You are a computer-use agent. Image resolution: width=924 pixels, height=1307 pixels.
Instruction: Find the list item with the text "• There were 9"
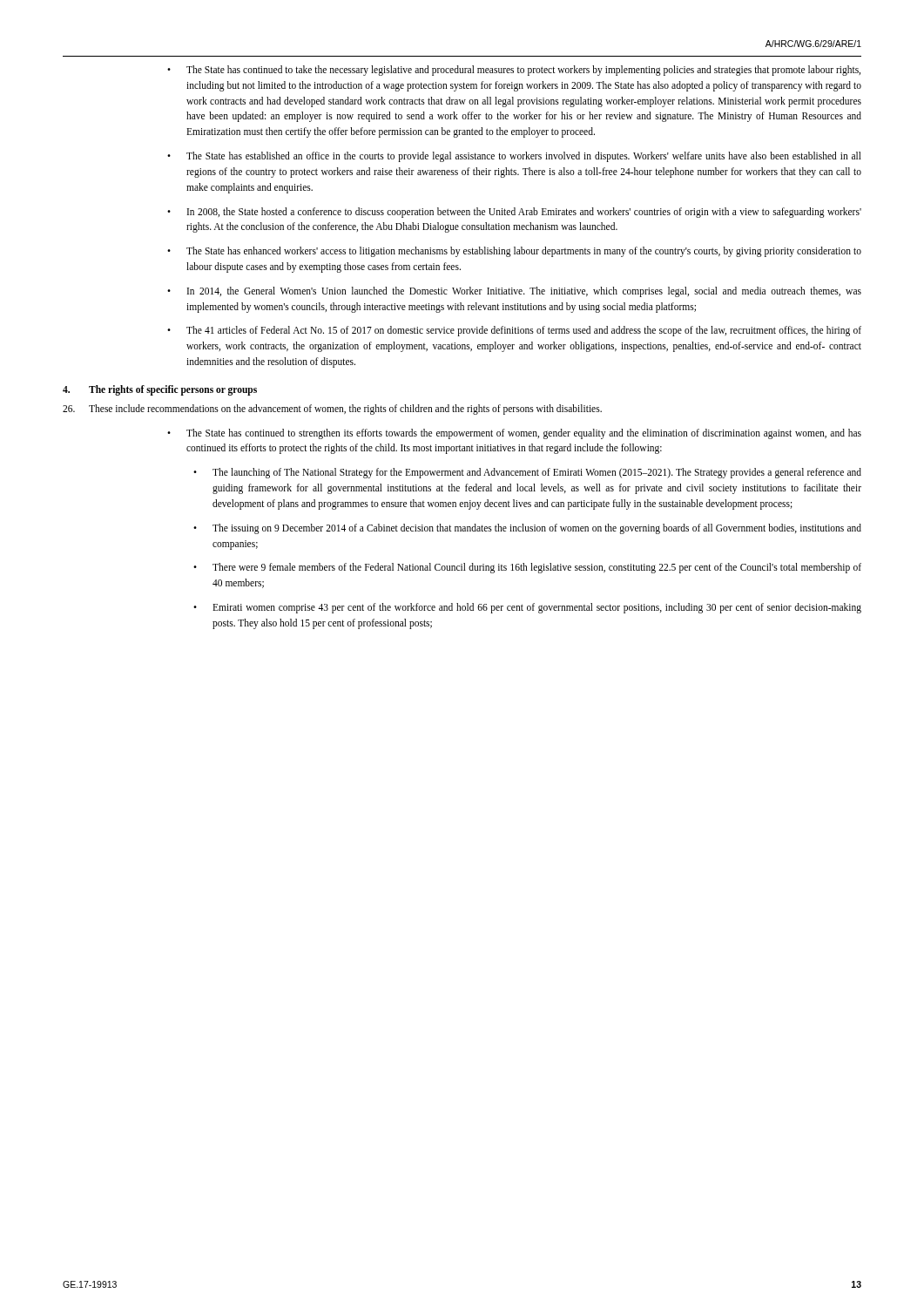pos(527,576)
